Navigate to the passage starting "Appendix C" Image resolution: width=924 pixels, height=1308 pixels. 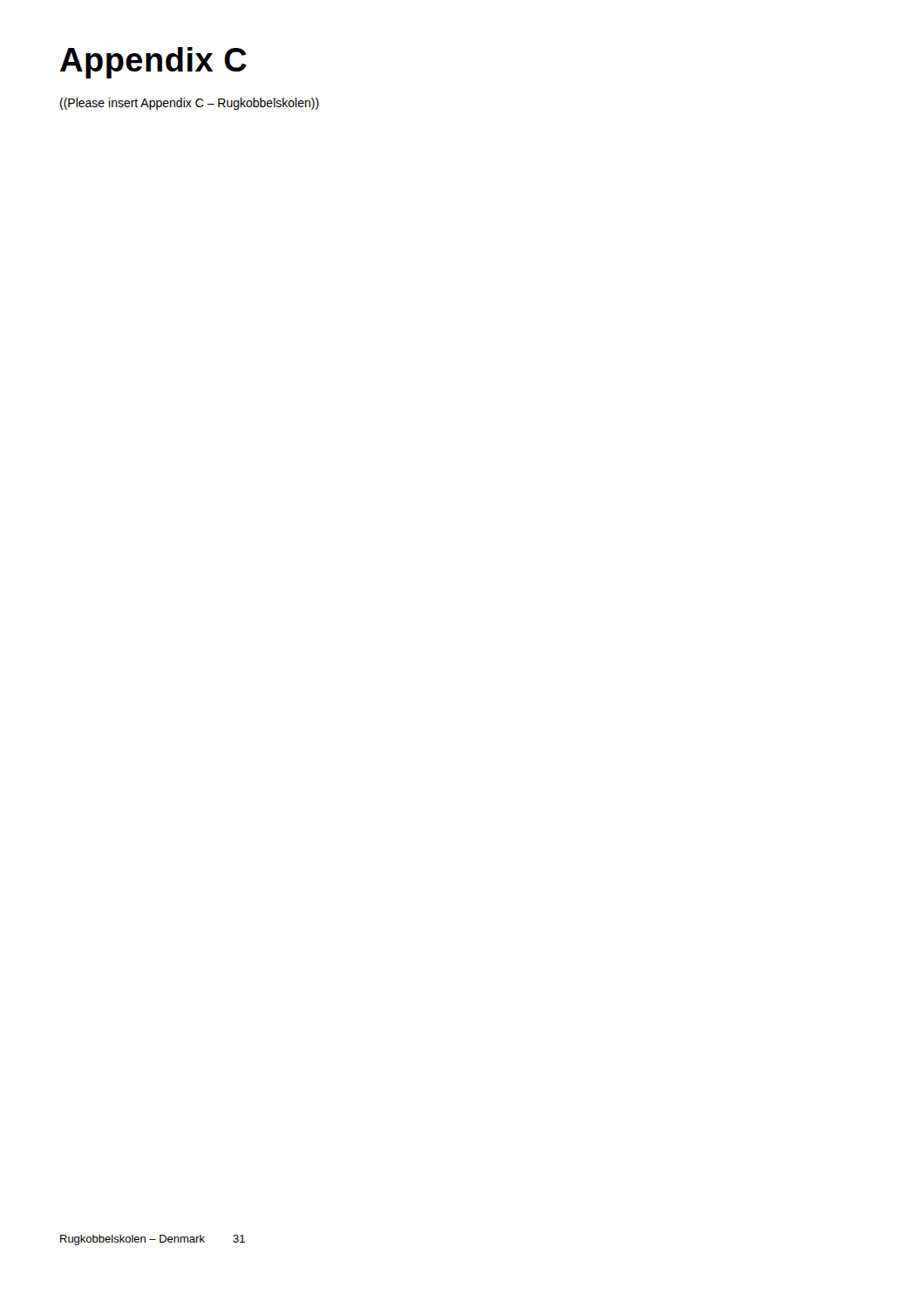[153, 60]
